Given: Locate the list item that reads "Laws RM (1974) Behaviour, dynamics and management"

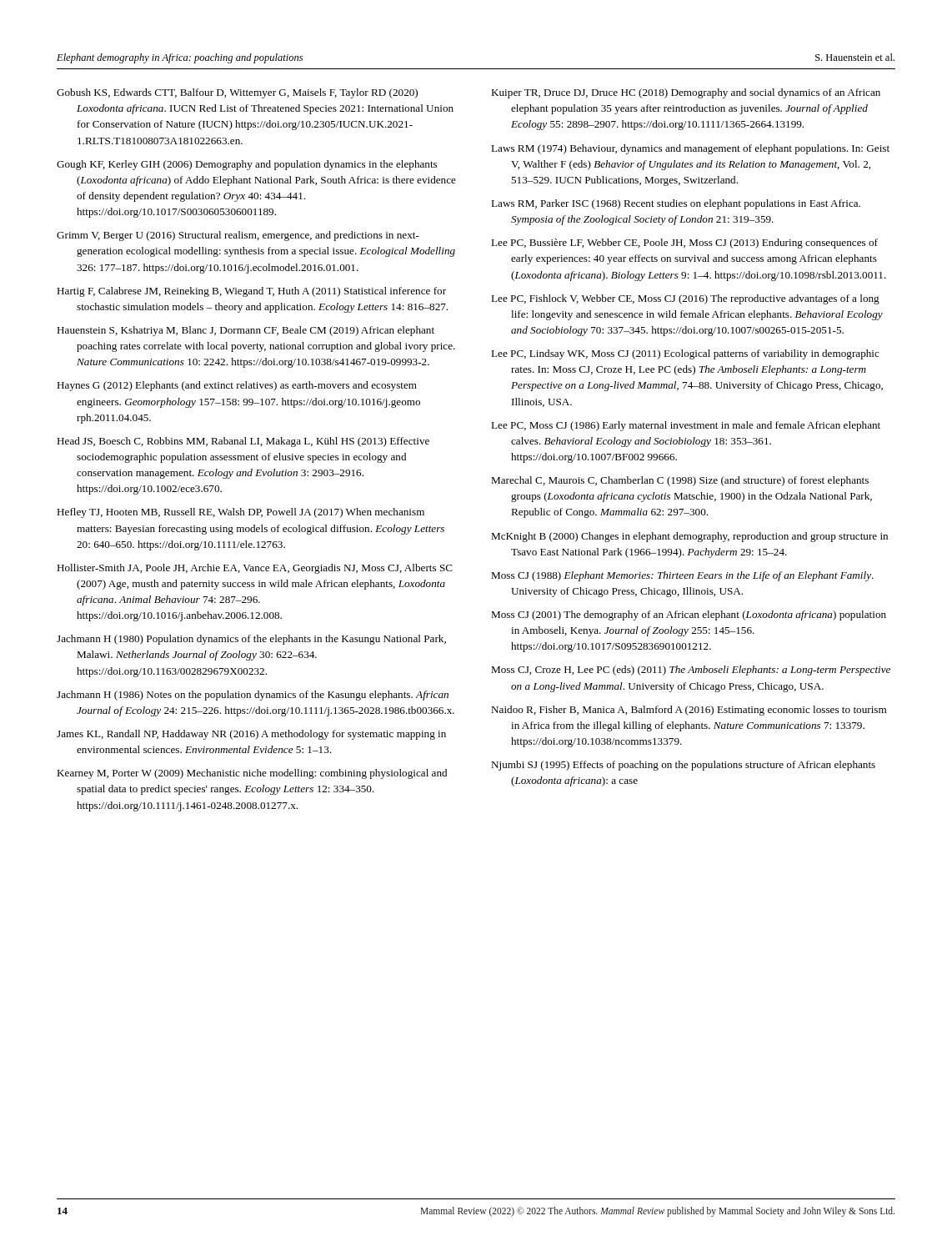Looking at the screenshot, I should pos(690,164).
